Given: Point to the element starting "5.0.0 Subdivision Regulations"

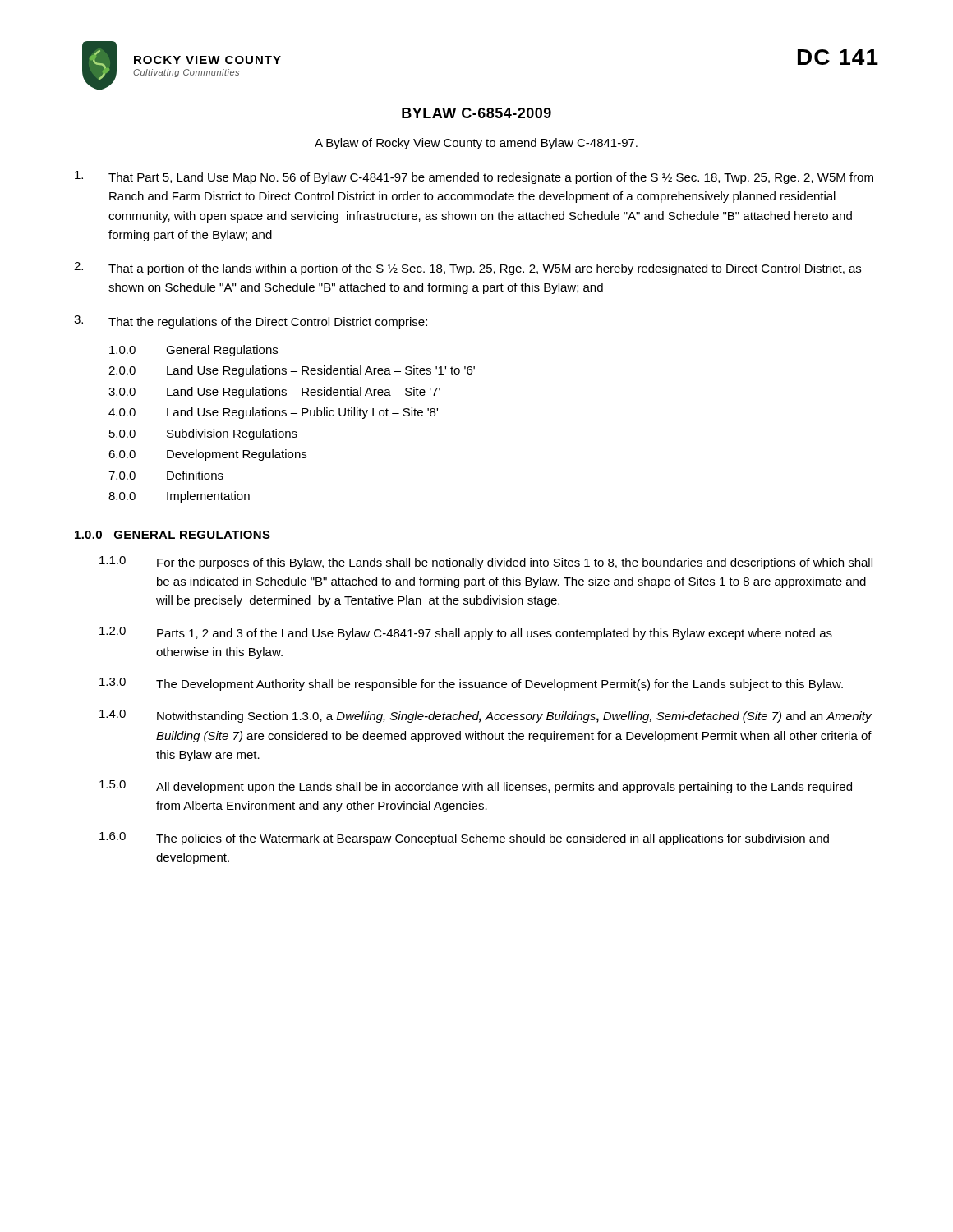Looking at the screenshot, I should (203, 434).
